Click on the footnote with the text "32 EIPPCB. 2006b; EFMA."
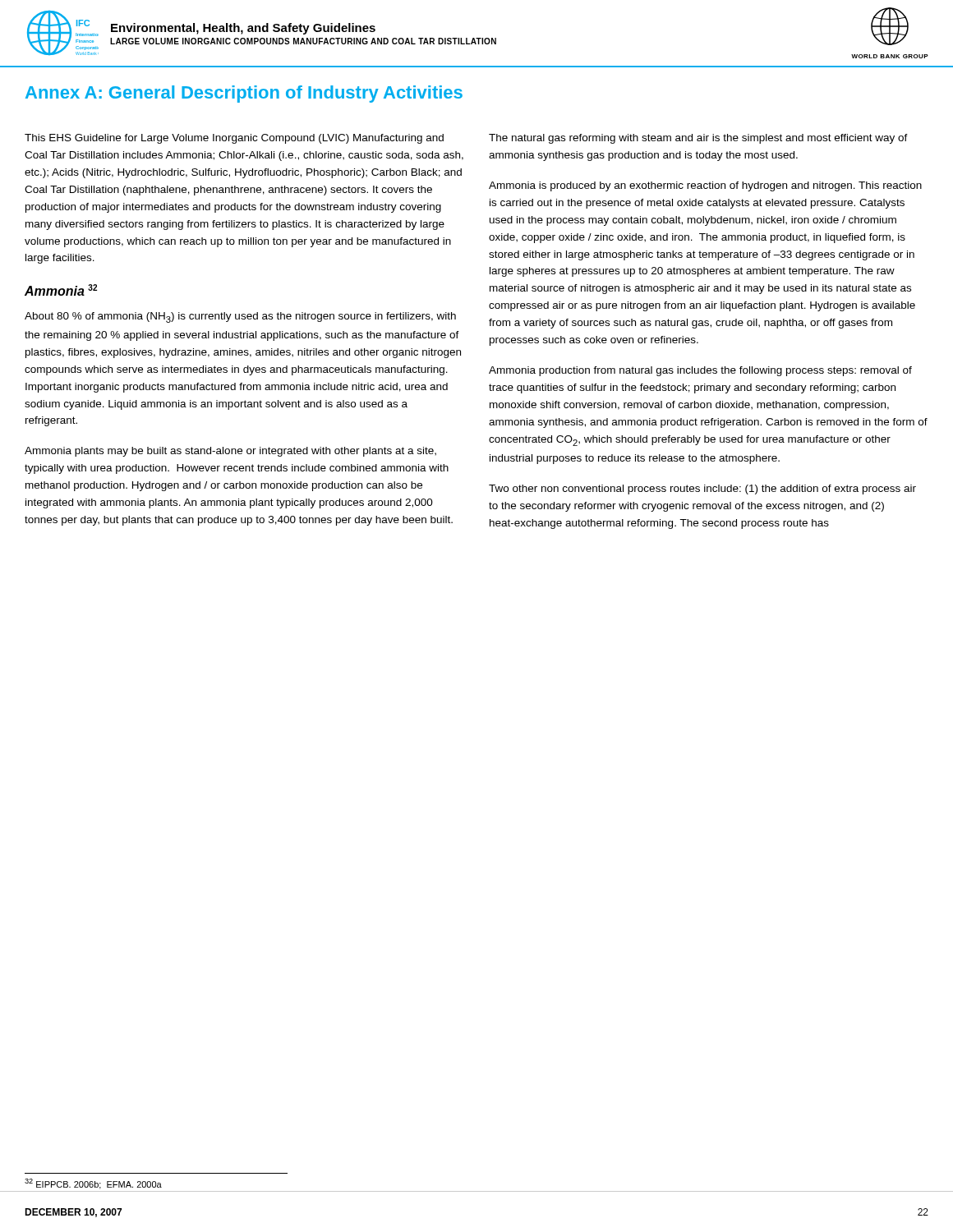 [x=156, y=1183]
